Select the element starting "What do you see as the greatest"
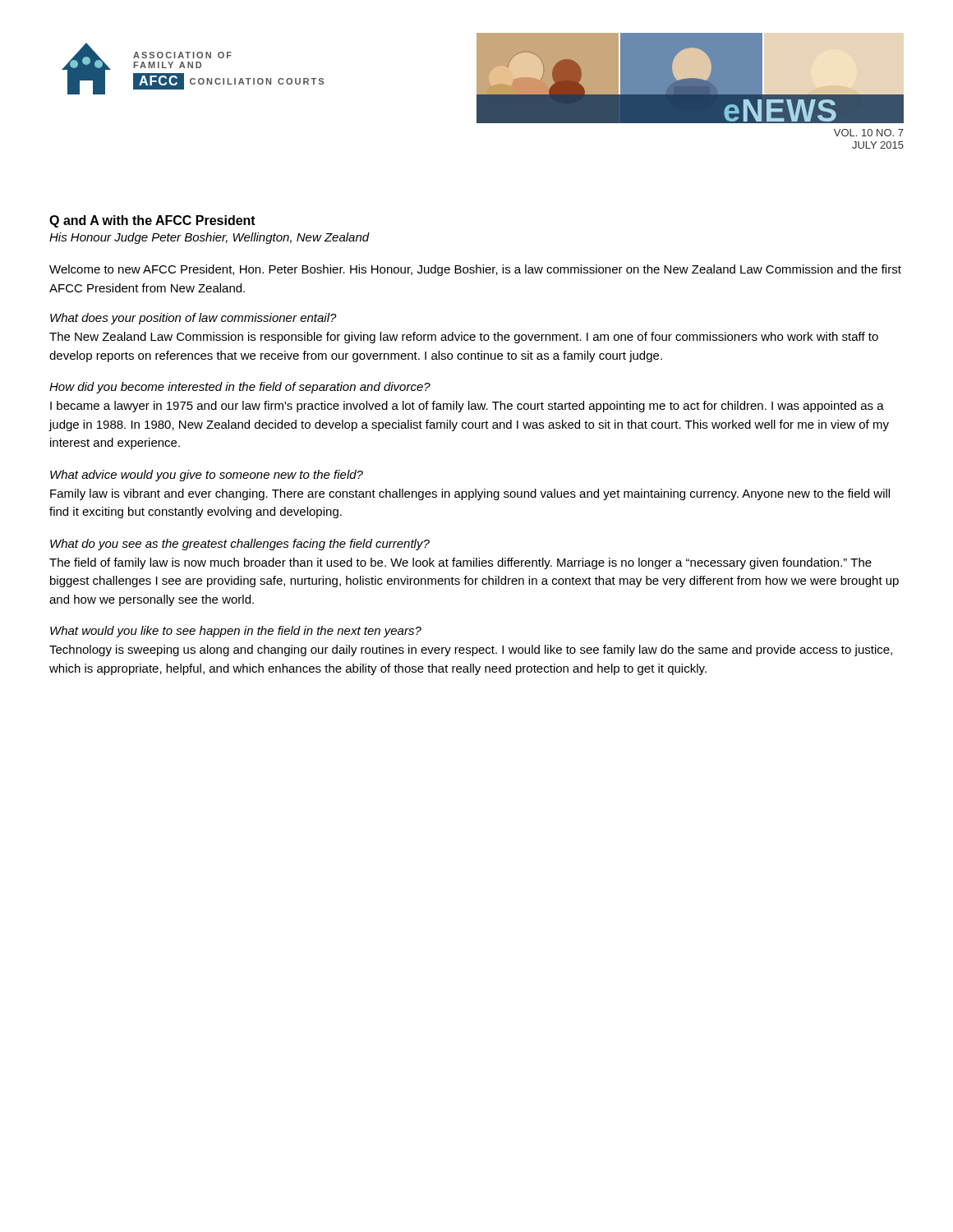 476,572
